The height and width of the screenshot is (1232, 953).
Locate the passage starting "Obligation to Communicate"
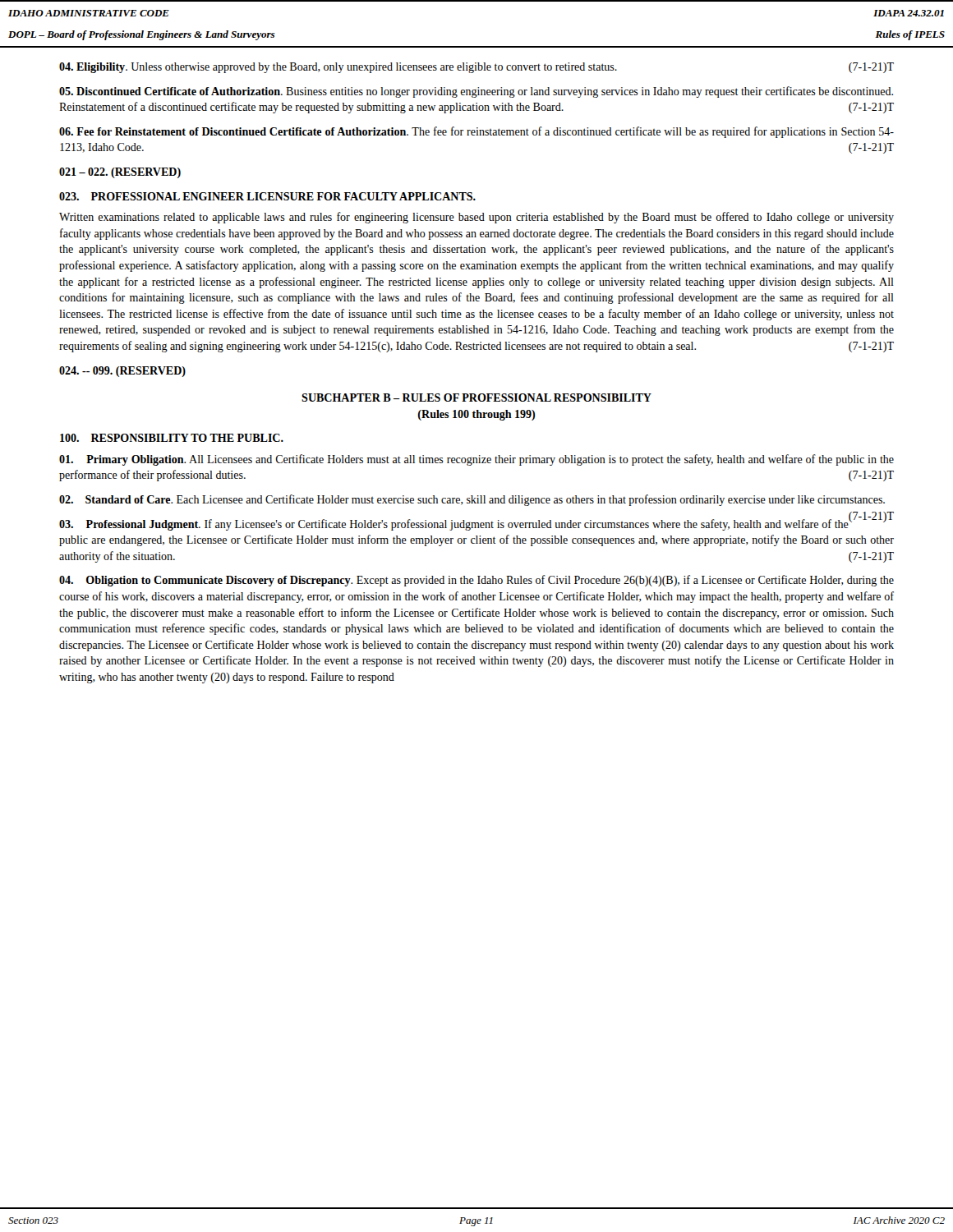476,629
